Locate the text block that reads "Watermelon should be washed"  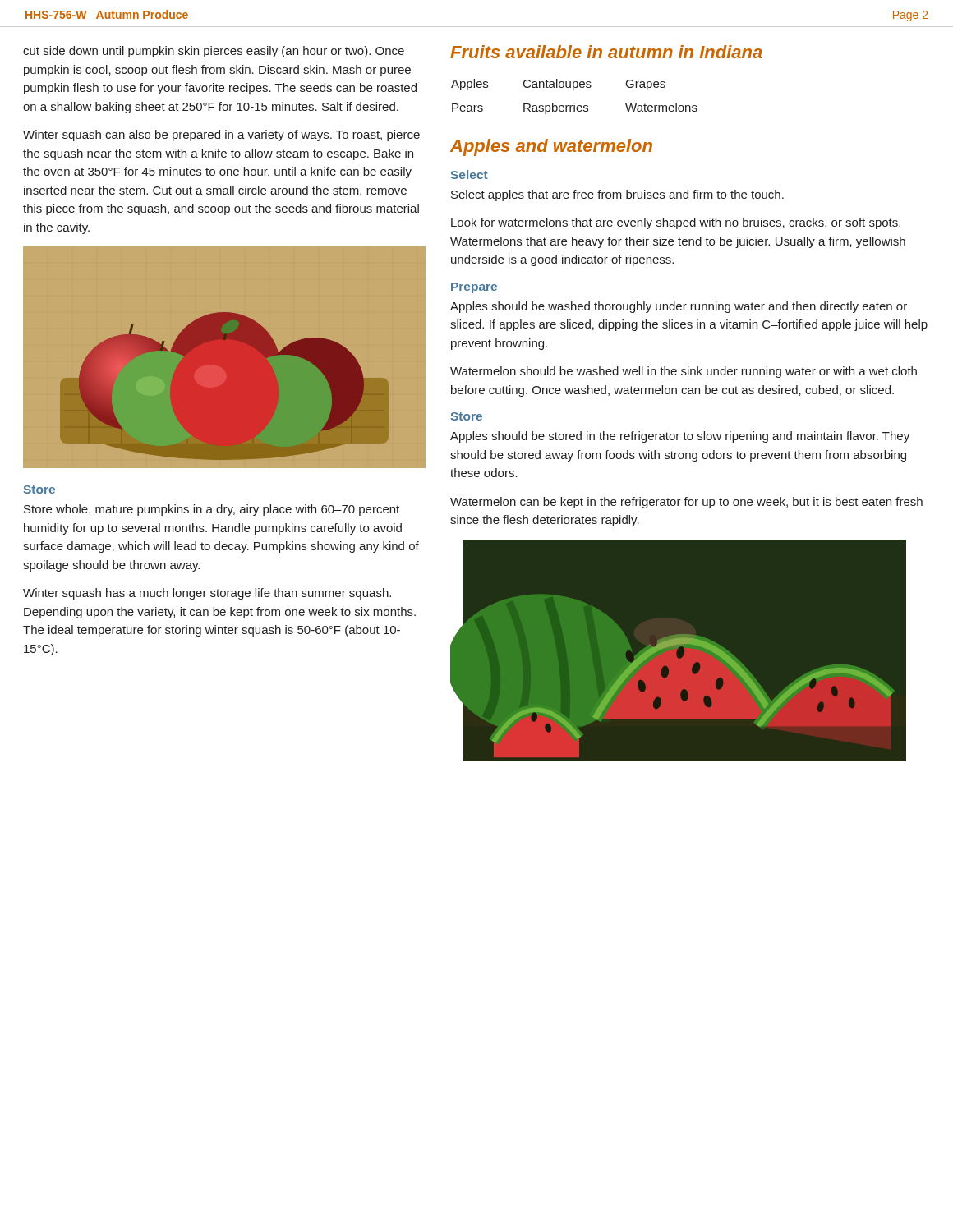tap(684, 380)
